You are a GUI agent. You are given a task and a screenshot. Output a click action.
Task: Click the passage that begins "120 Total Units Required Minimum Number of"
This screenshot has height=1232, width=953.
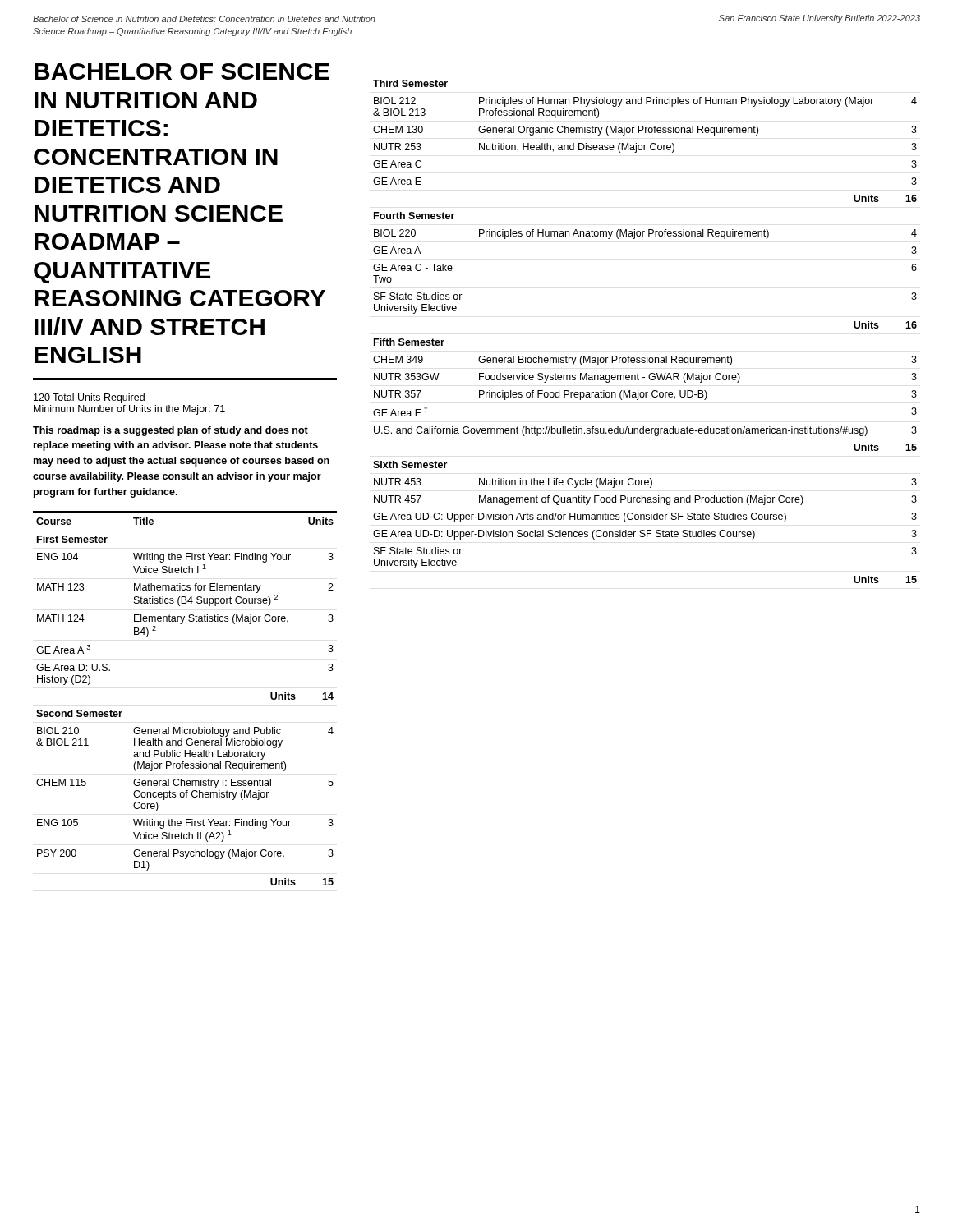point(129,403)
